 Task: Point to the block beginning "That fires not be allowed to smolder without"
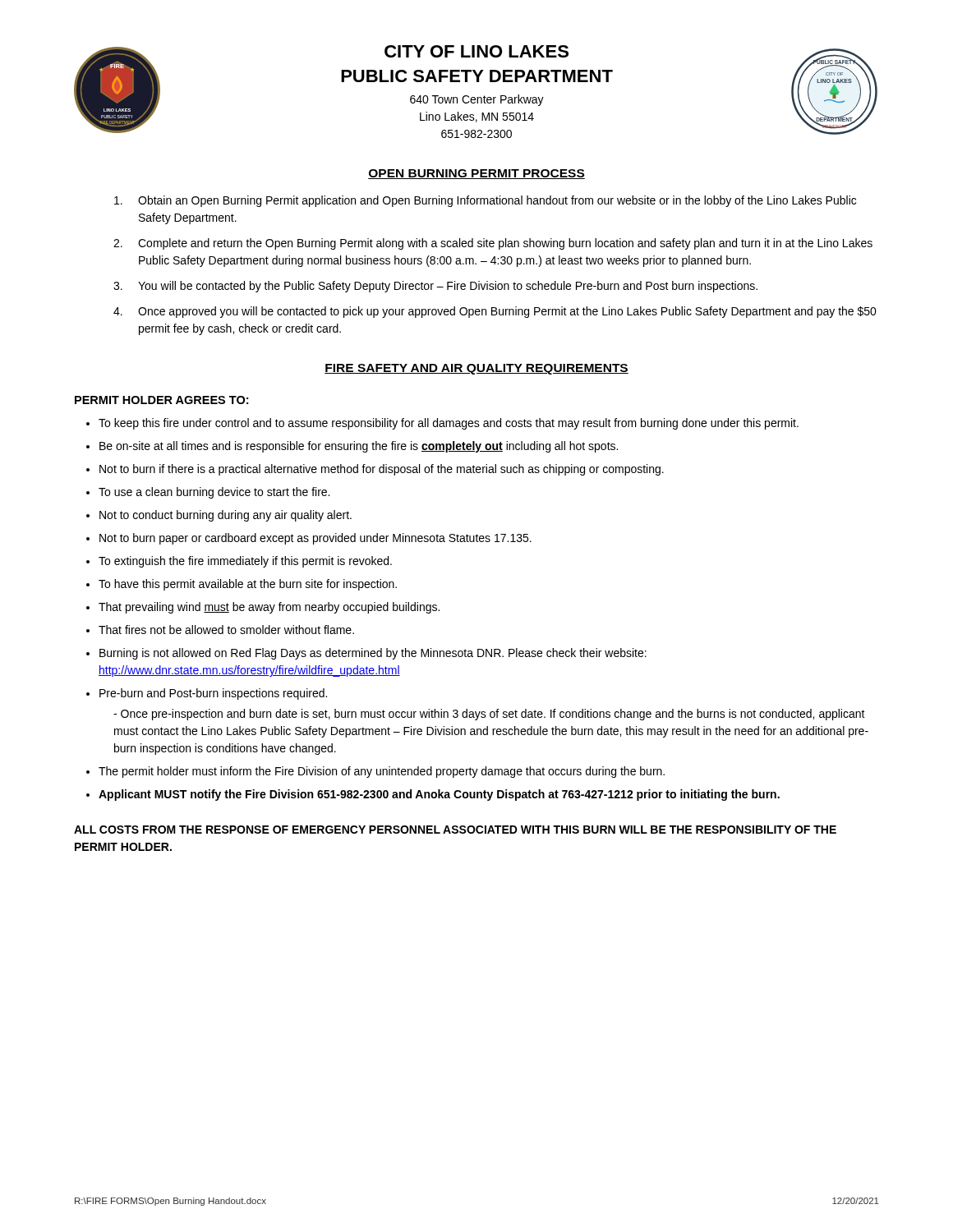coord(227,630)
